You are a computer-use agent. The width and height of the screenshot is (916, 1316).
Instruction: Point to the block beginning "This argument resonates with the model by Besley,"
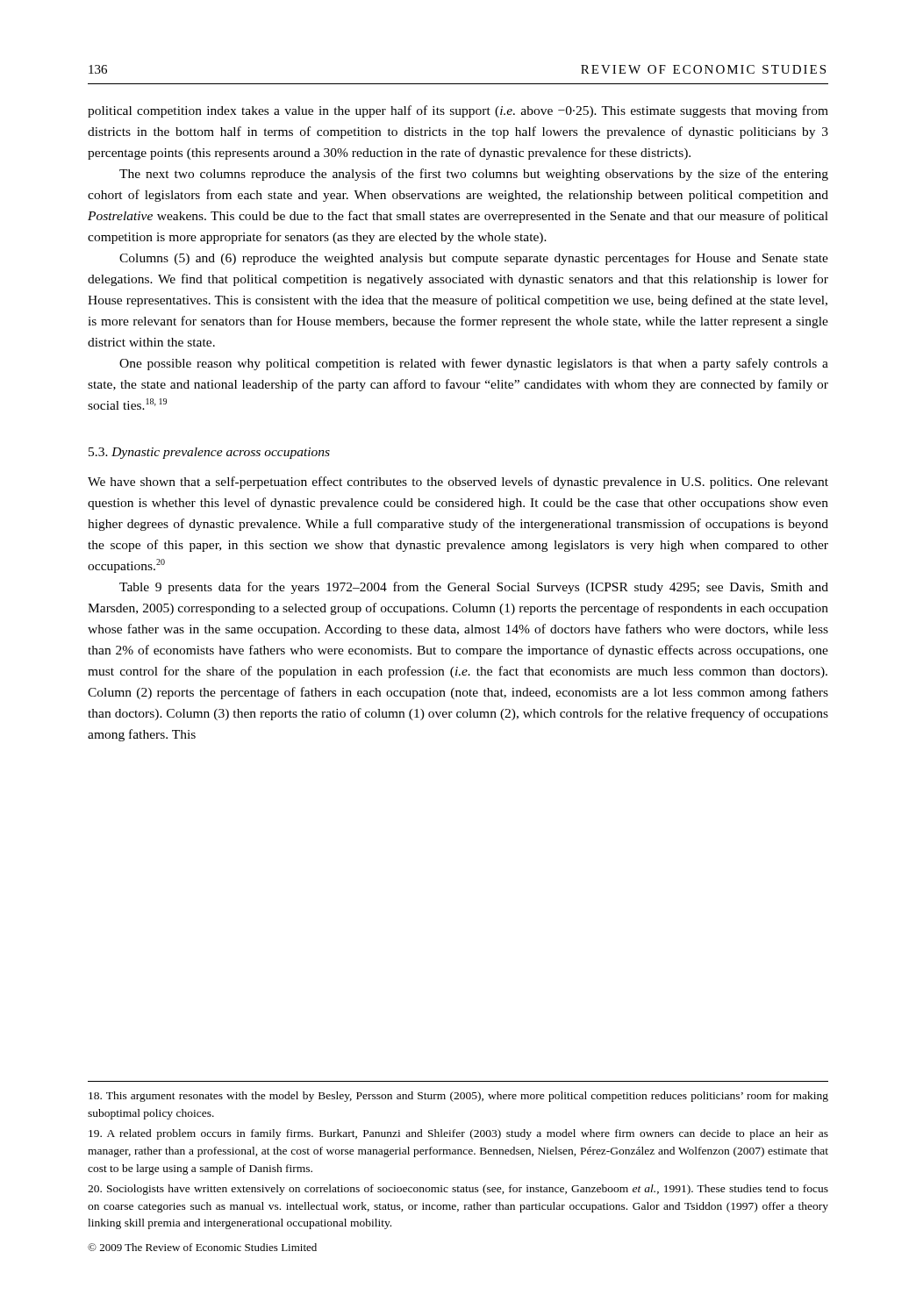(458, 1104)
